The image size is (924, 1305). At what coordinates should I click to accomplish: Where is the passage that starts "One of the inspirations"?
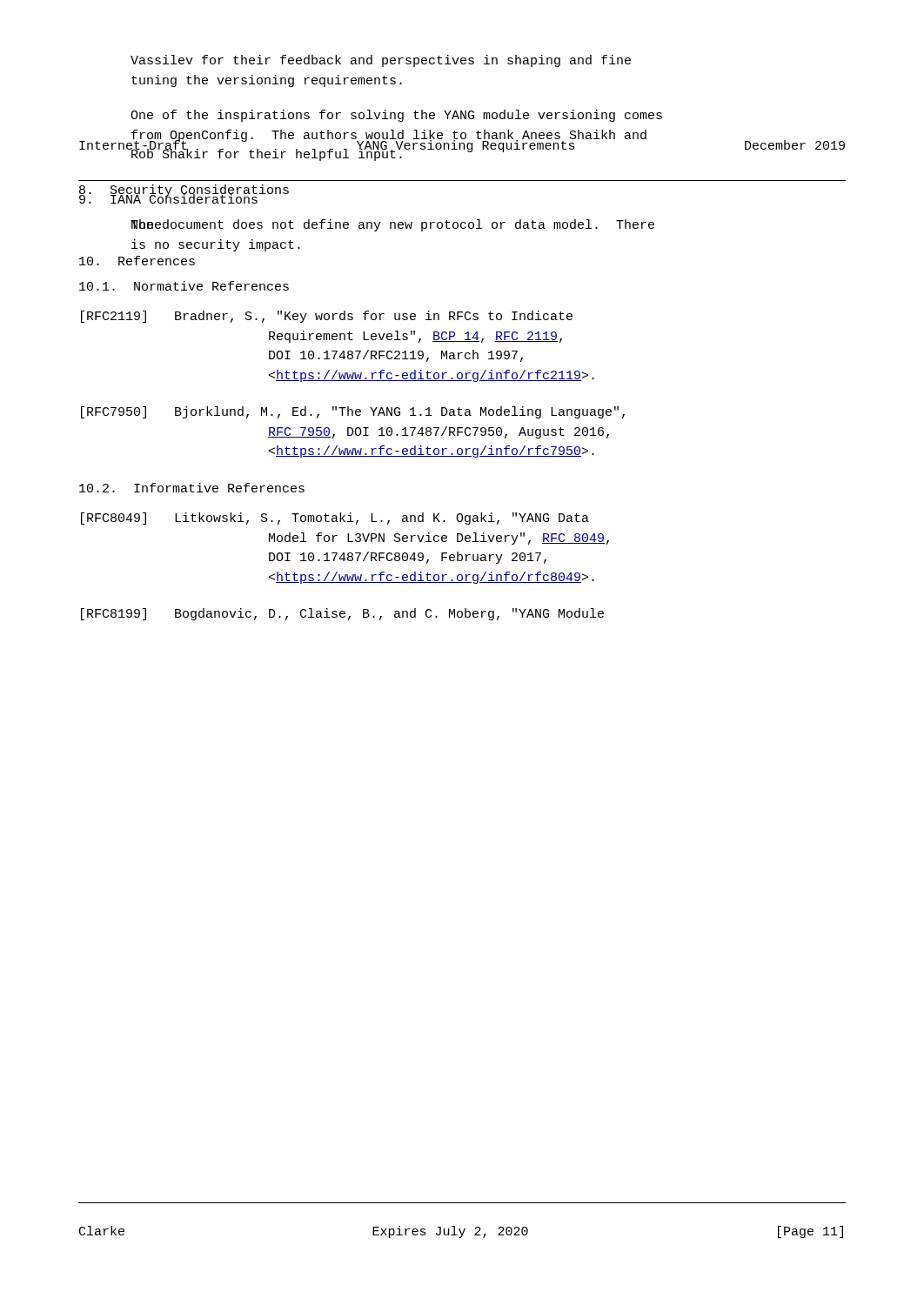coord(397,136)
